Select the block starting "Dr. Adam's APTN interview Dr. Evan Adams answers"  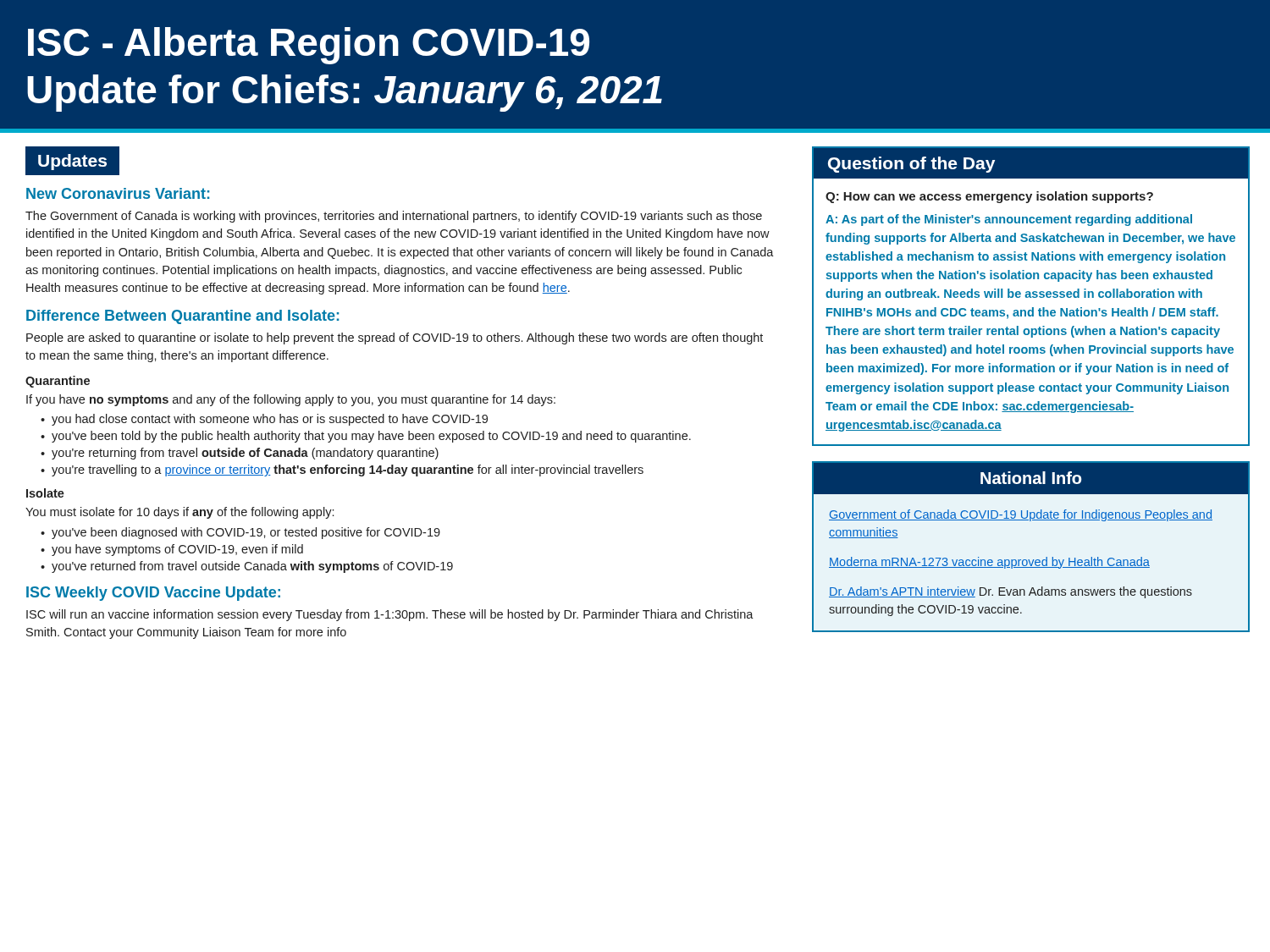click(x=1011, y=600)
